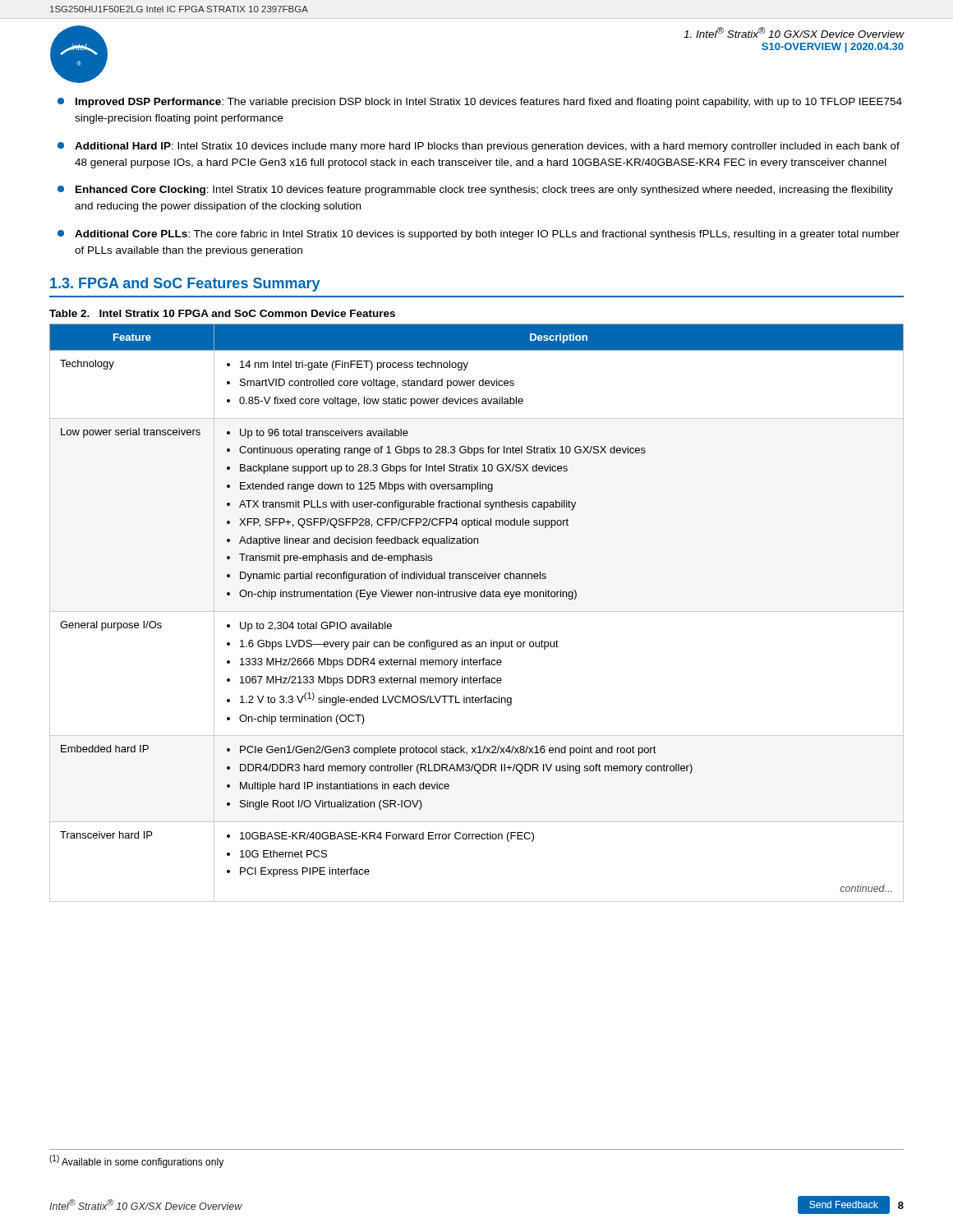Click on the element starting "Improved DSP Performance: The"

[x=481, y=110]
